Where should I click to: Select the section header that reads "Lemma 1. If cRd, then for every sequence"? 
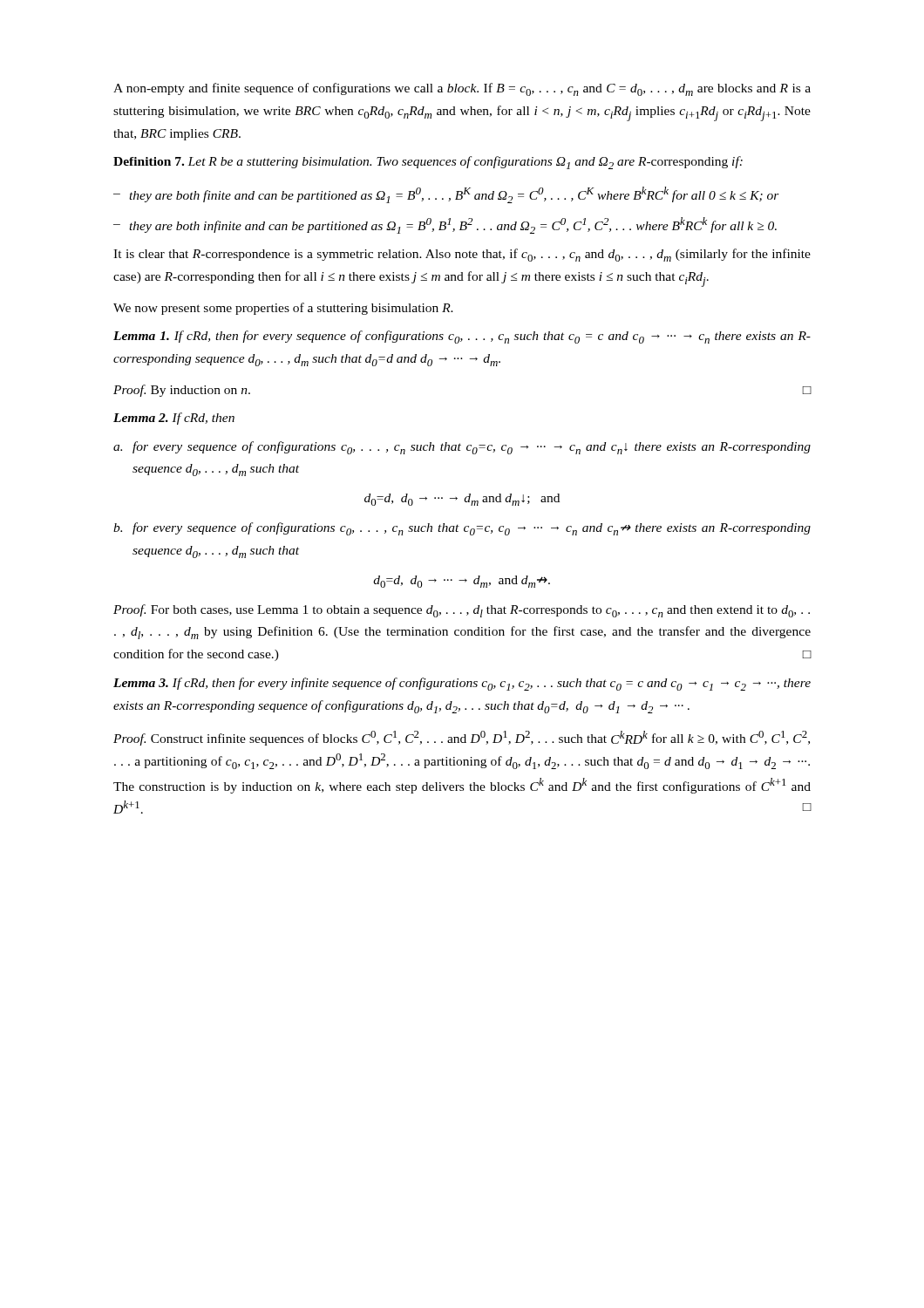tap(462, 349)
